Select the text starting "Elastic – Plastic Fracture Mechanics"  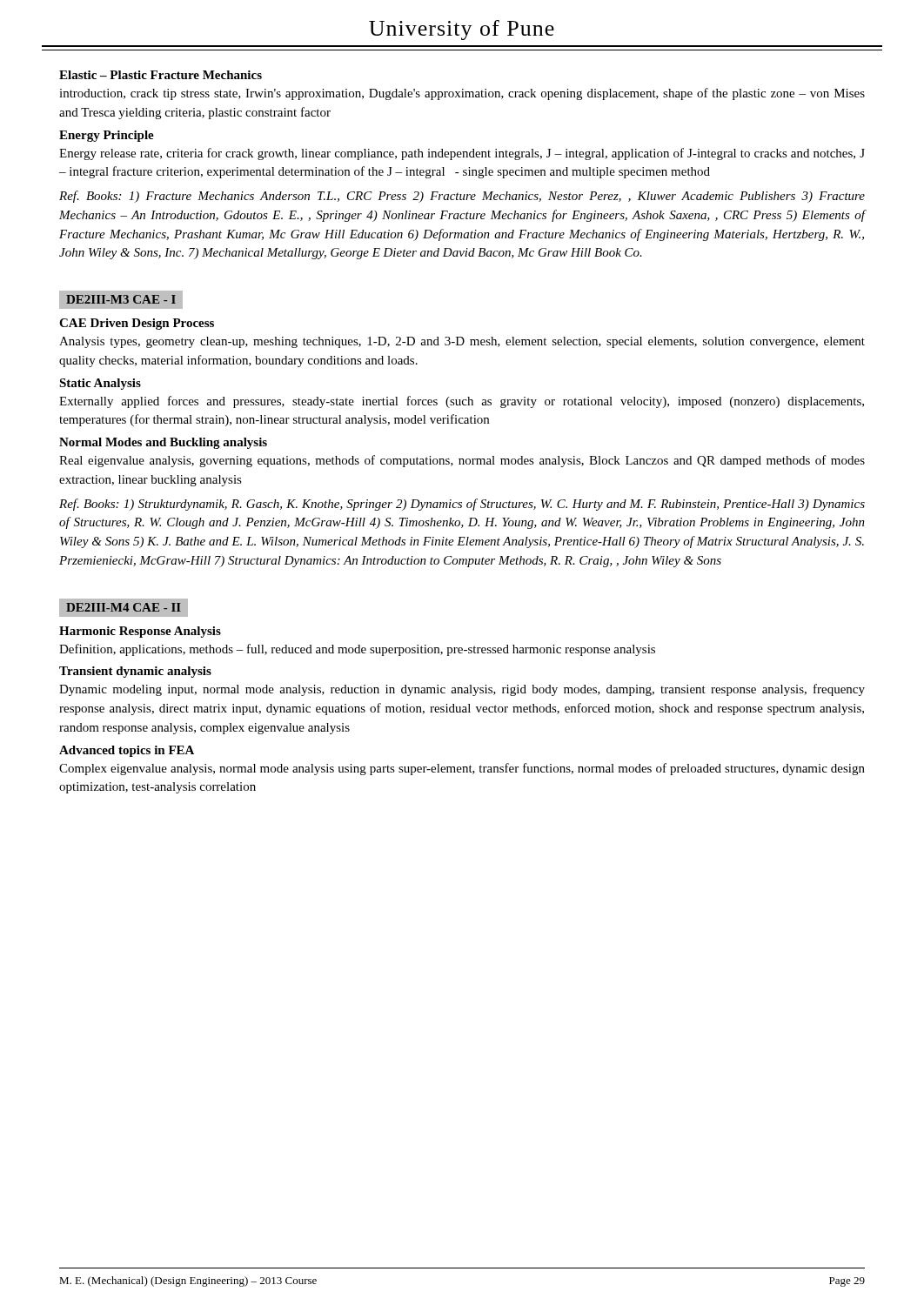(x=160, y=75)
